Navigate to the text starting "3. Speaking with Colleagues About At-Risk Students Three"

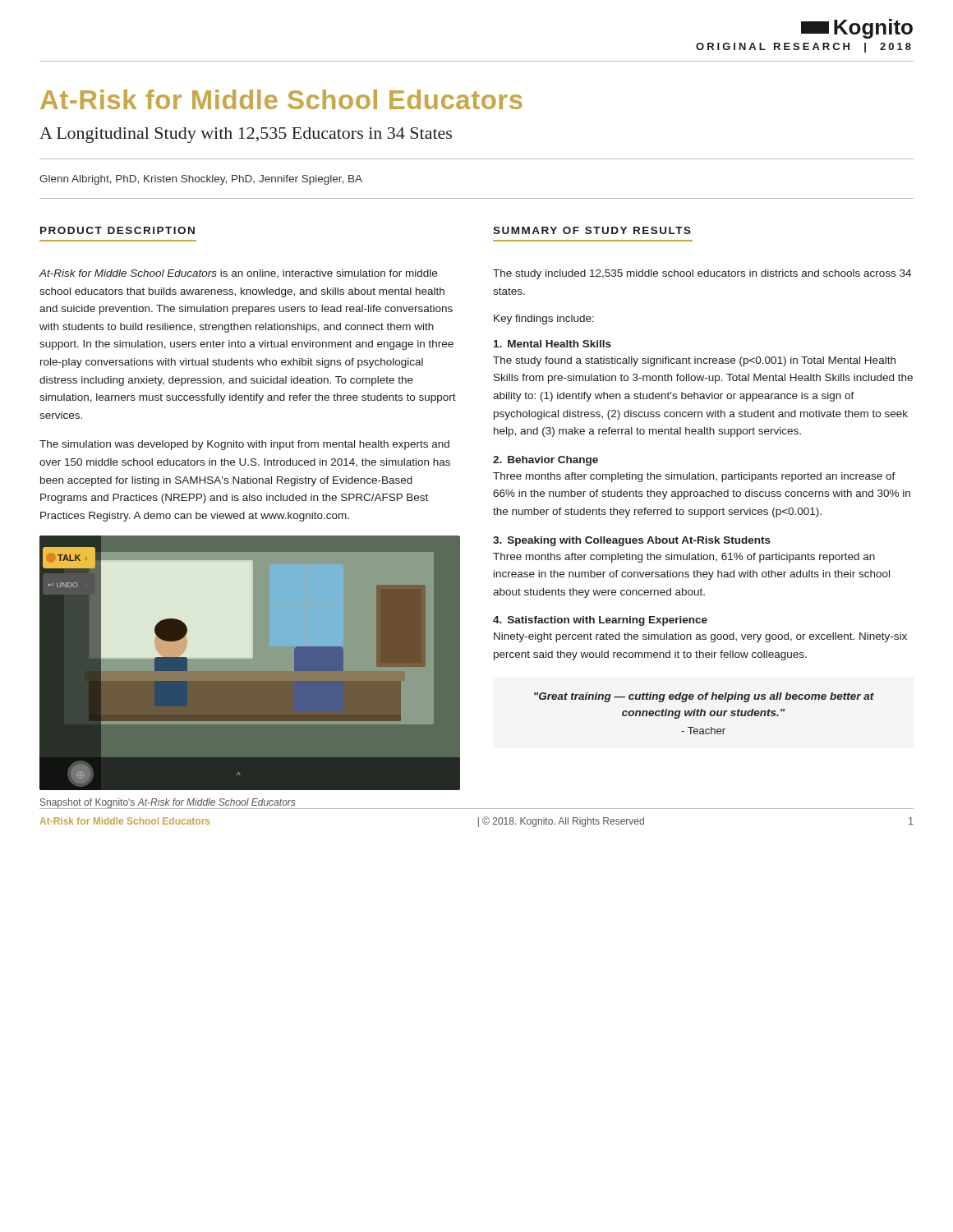tap(703, 567)
